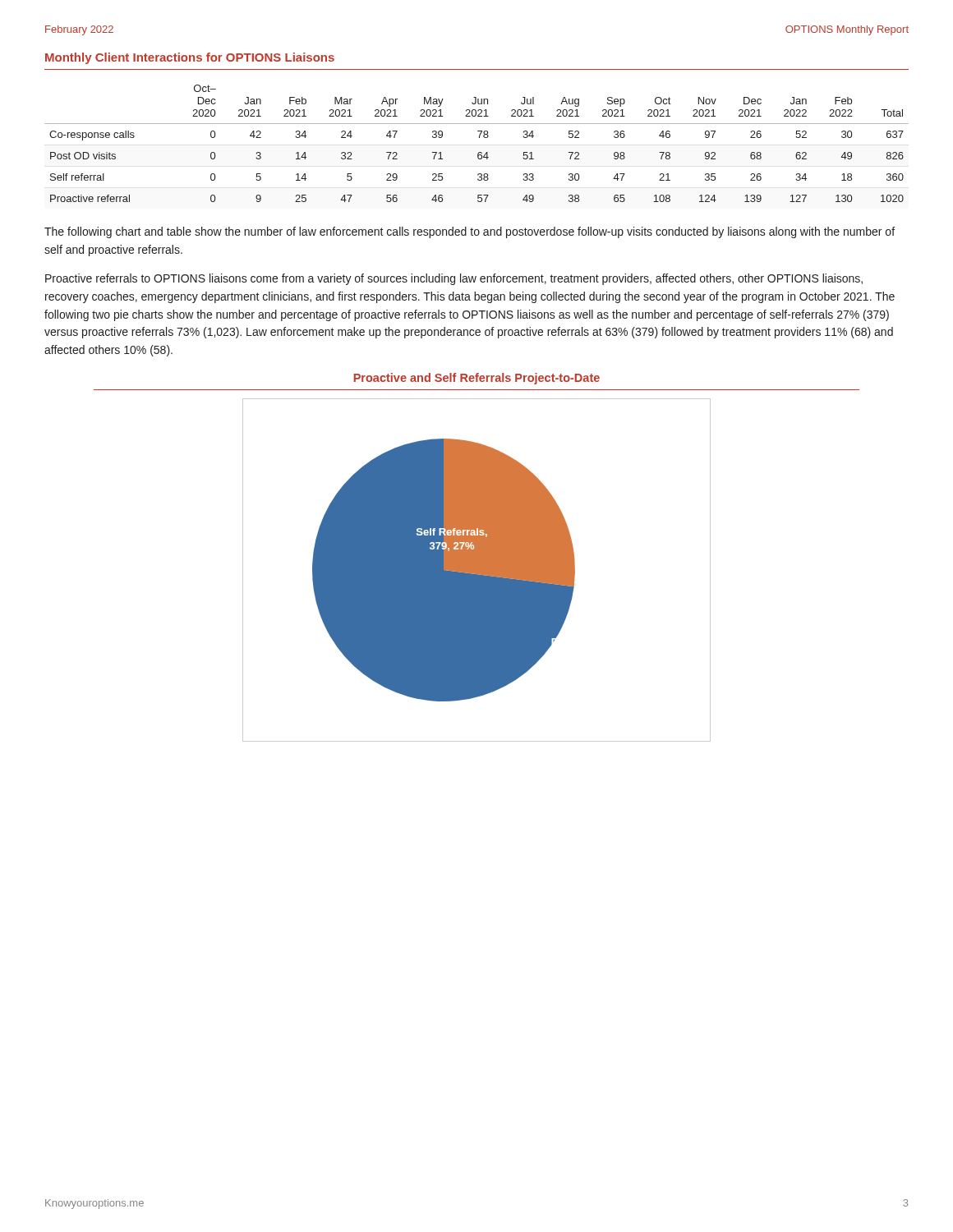Screen dimensions: 1232x953
Task: Locate the block starting "The following chart"
Action: coord(470,241)
